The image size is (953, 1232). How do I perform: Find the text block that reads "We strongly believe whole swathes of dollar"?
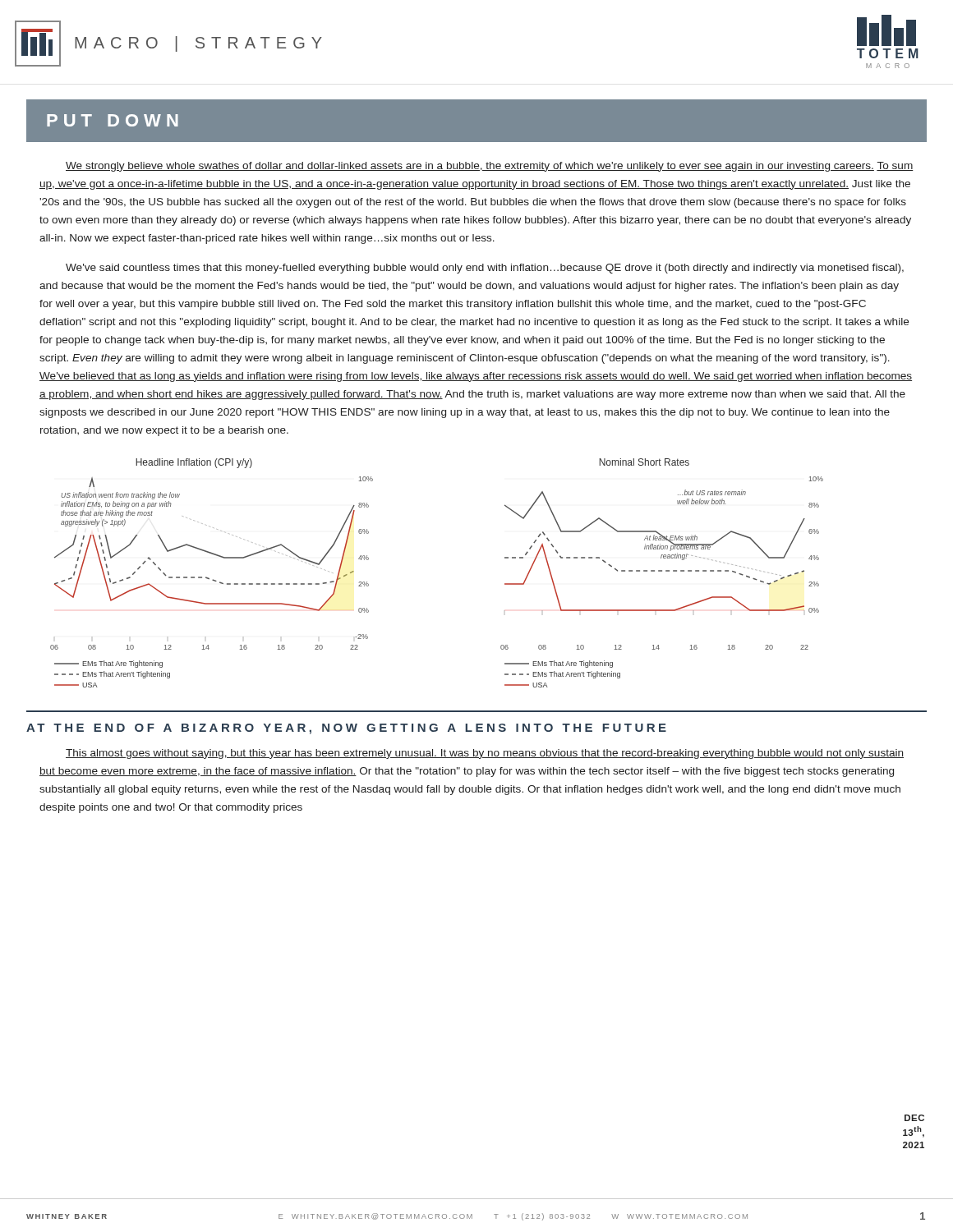[x=476, y=201]
